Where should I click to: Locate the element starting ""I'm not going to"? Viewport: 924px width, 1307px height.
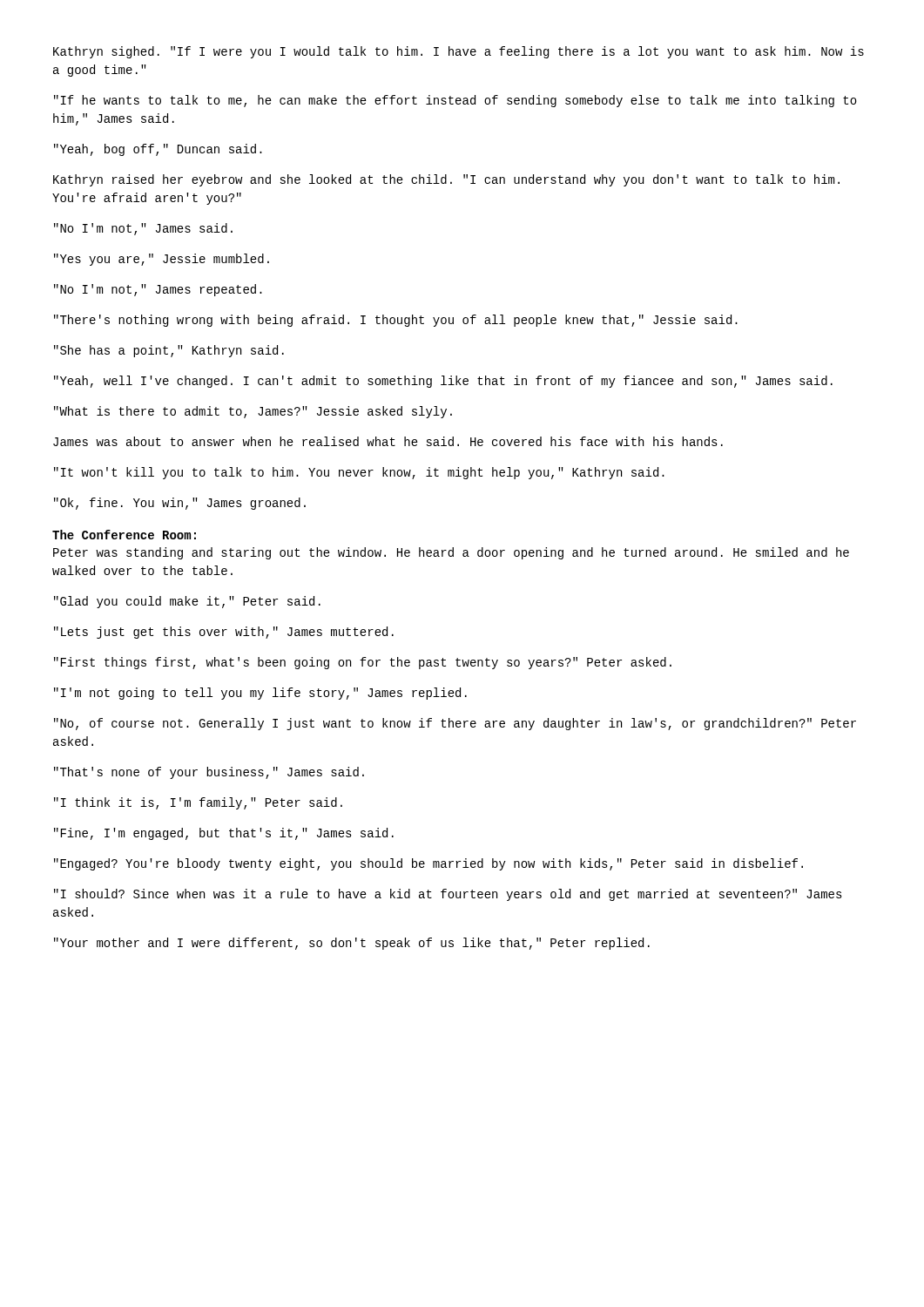pos(261,694)
